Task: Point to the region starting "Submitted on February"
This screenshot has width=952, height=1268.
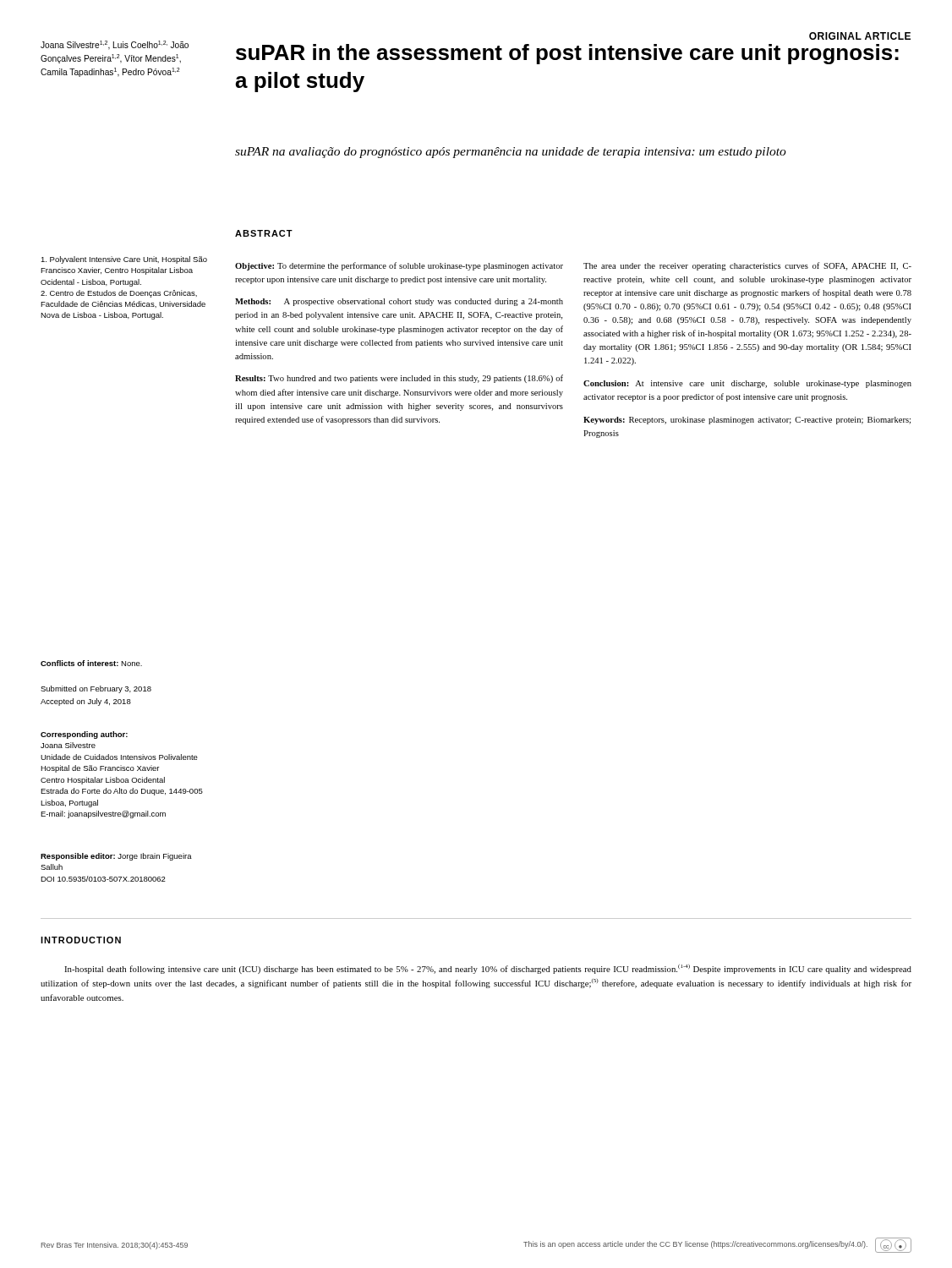Action: tap(96, 695)
